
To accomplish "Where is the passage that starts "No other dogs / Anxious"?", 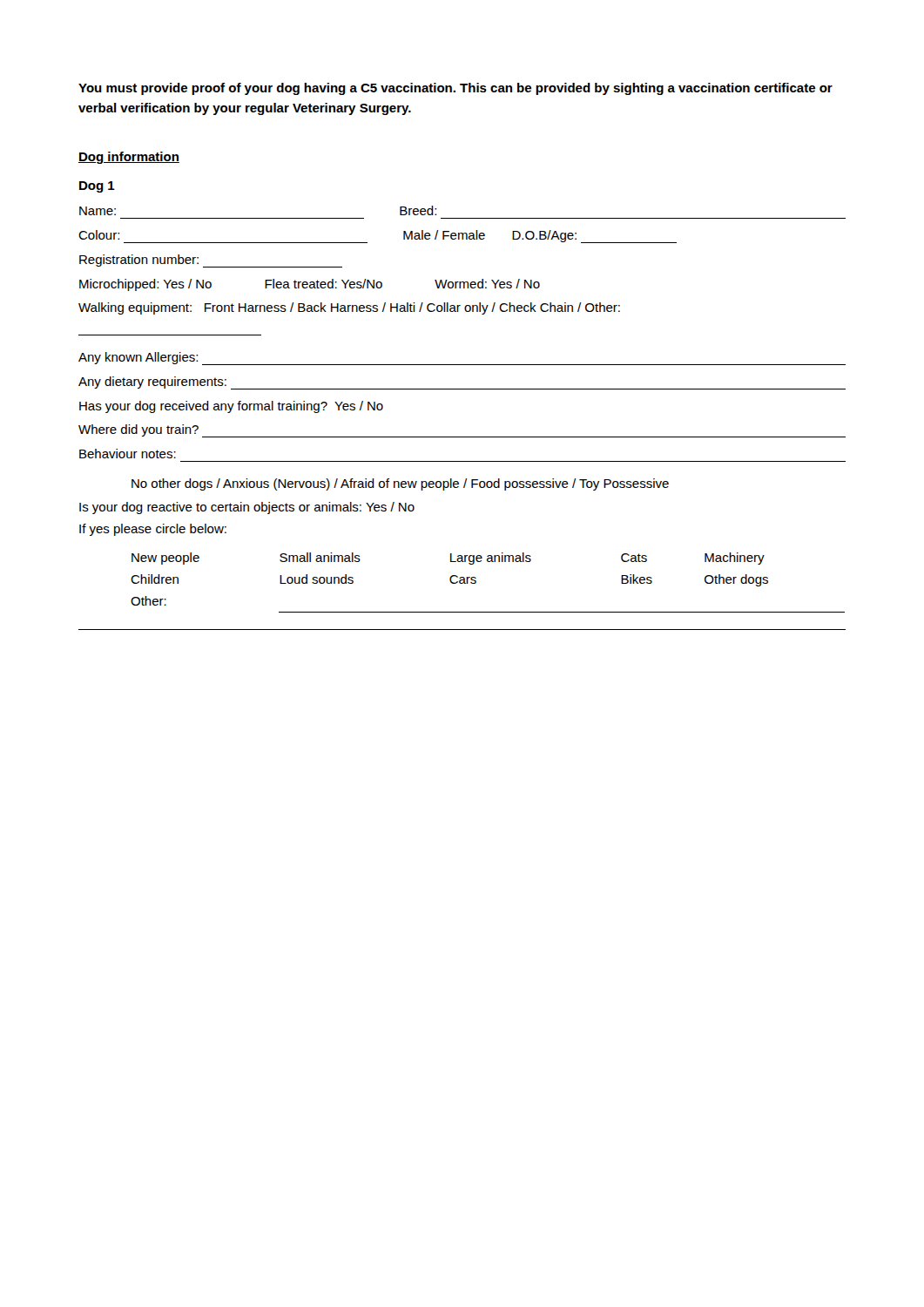I will coord(400,483).
